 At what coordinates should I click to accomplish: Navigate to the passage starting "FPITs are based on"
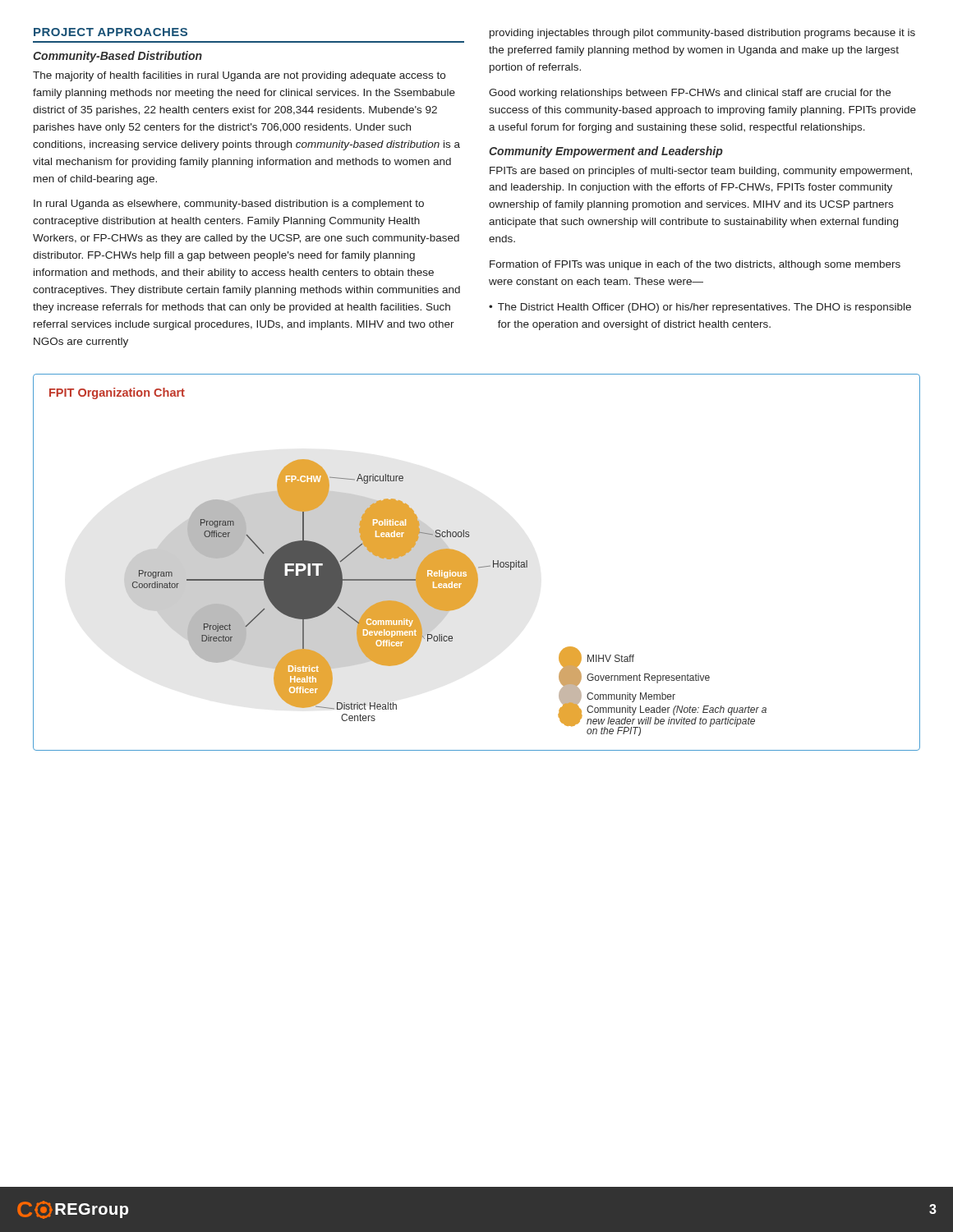point(704,205)
